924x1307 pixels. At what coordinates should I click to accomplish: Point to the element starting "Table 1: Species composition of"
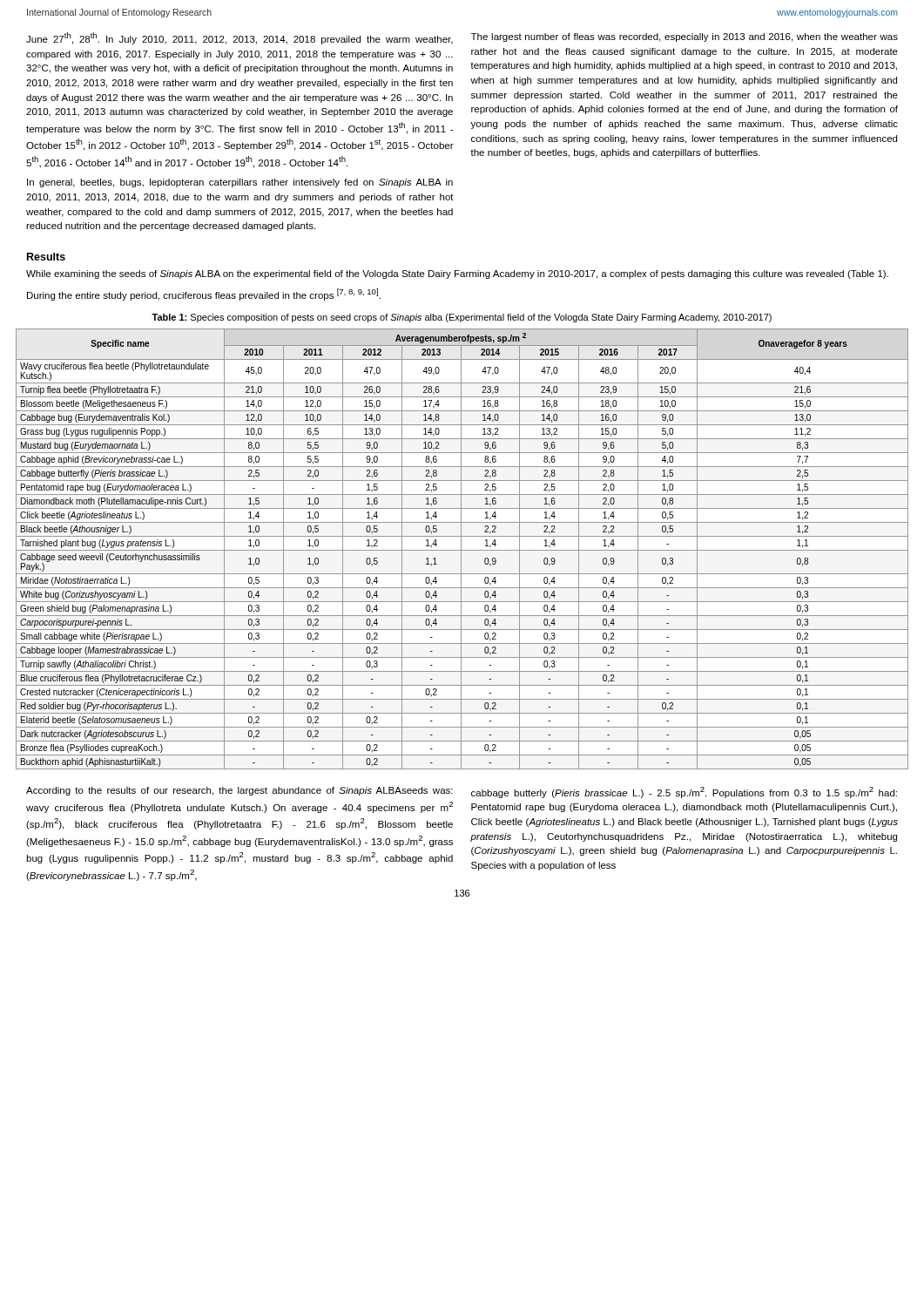462,317
